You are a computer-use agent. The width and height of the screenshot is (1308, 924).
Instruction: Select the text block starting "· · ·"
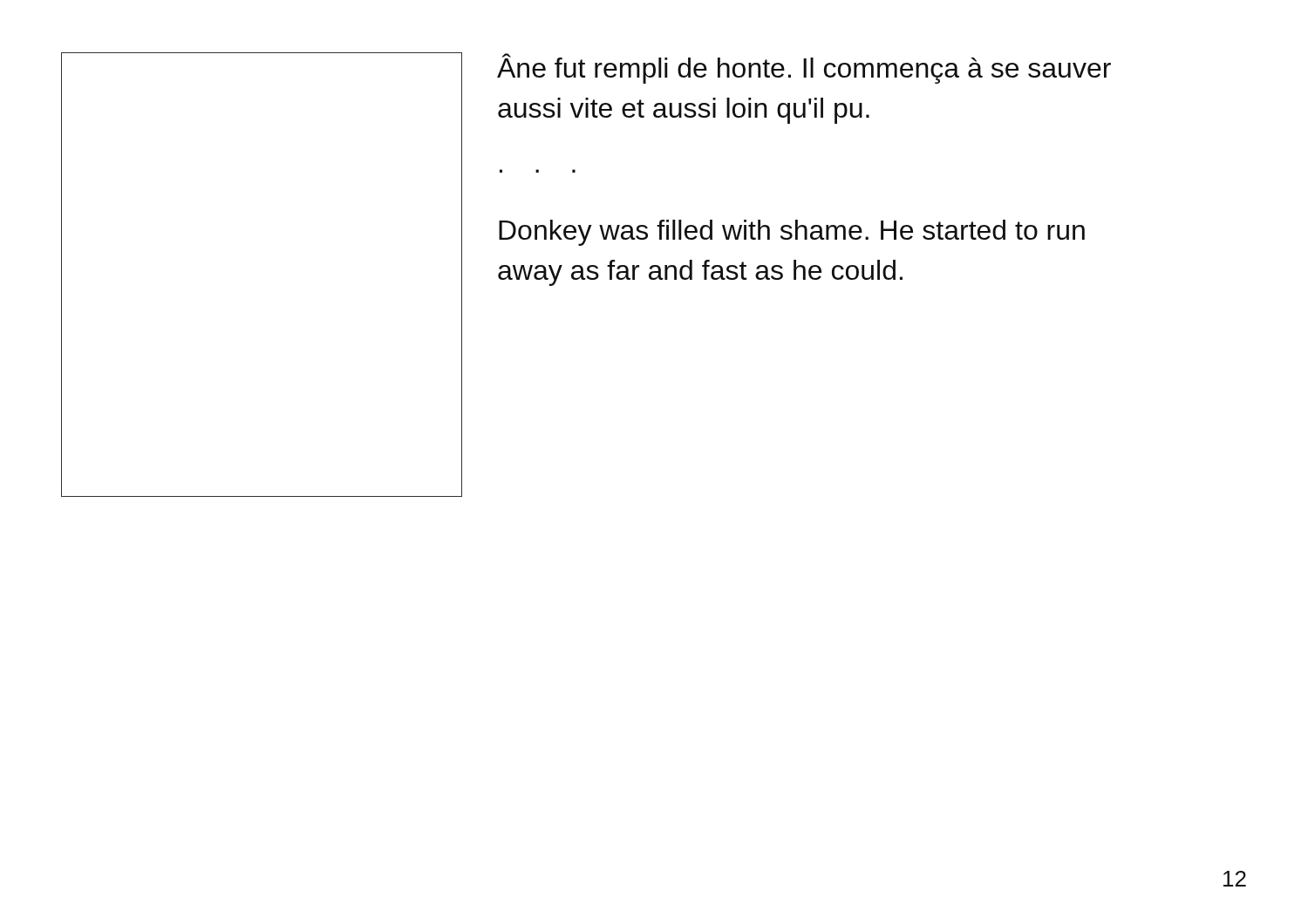(x=543, y=169)
